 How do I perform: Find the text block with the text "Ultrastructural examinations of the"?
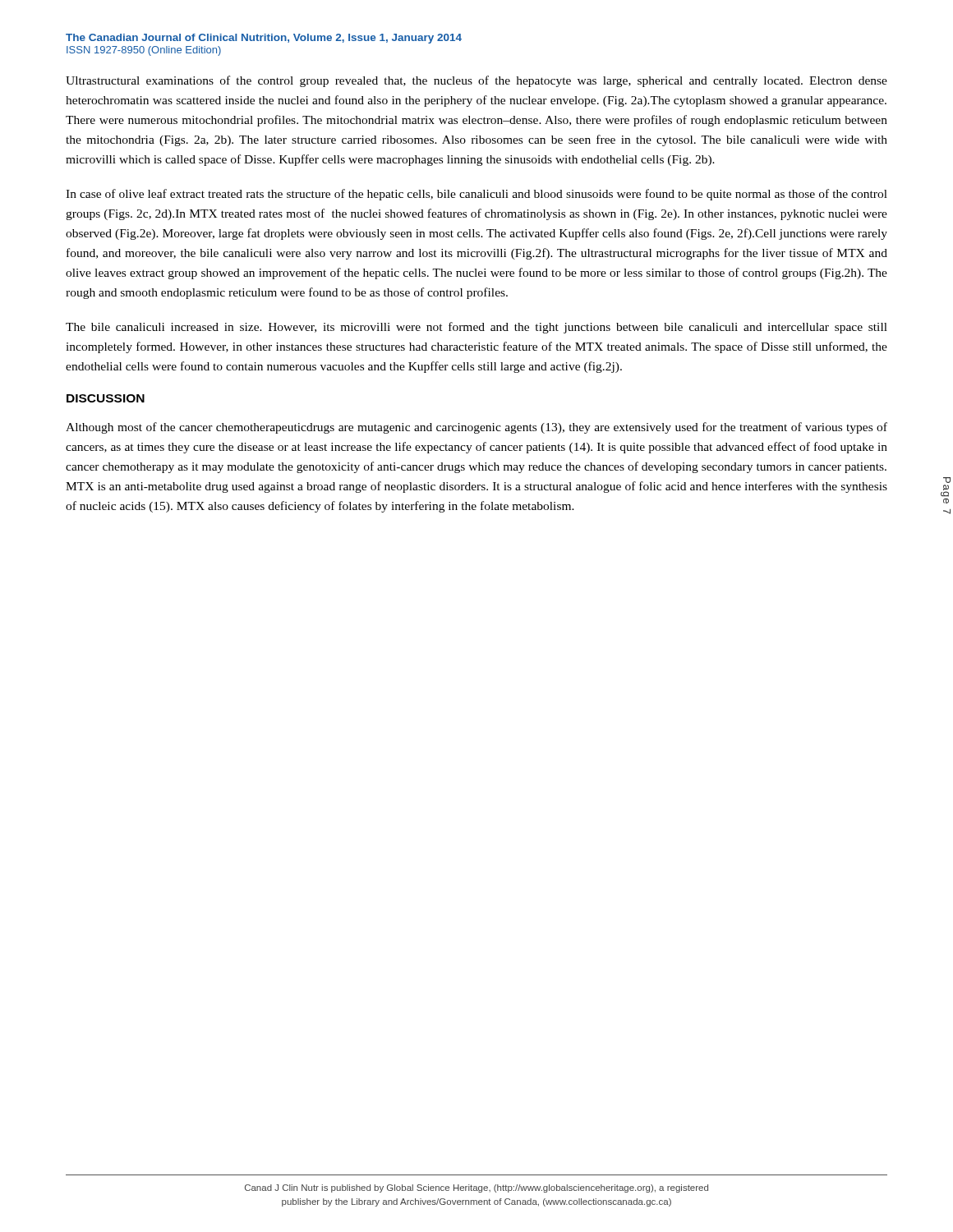click(x=476, y=120)
